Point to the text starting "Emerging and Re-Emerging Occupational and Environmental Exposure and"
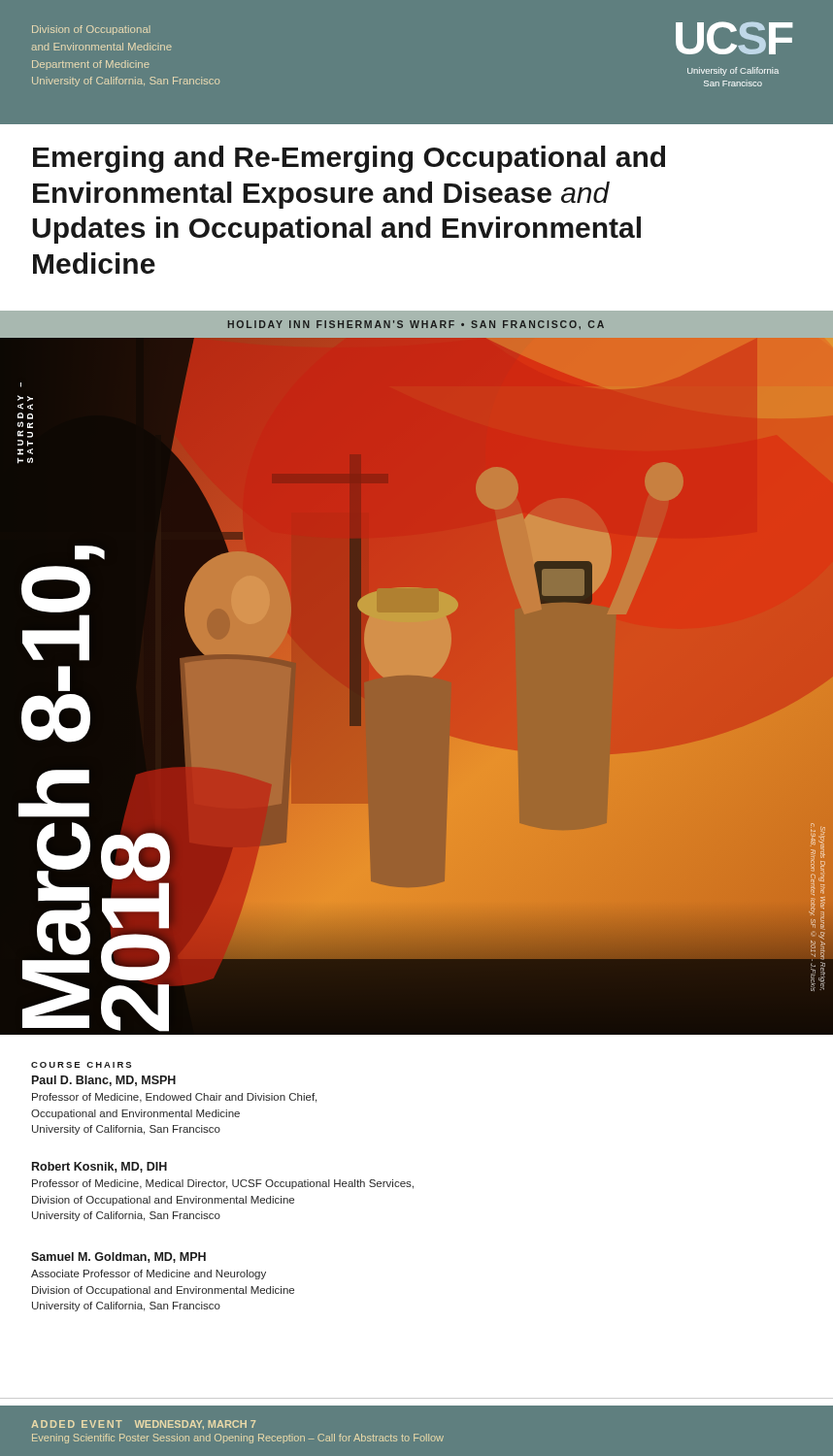 [416, 211]
